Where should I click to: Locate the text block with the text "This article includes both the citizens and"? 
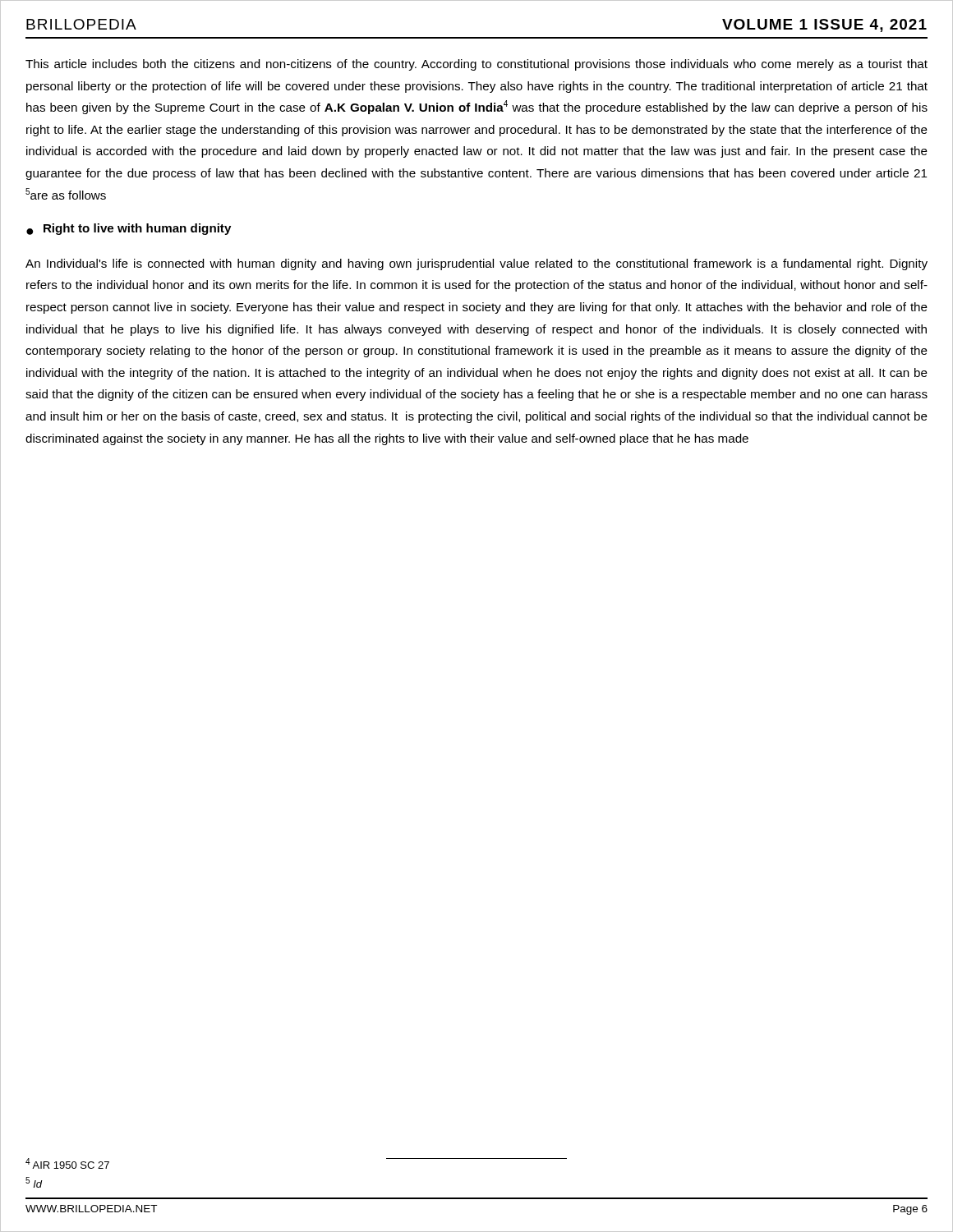(476, 129)
